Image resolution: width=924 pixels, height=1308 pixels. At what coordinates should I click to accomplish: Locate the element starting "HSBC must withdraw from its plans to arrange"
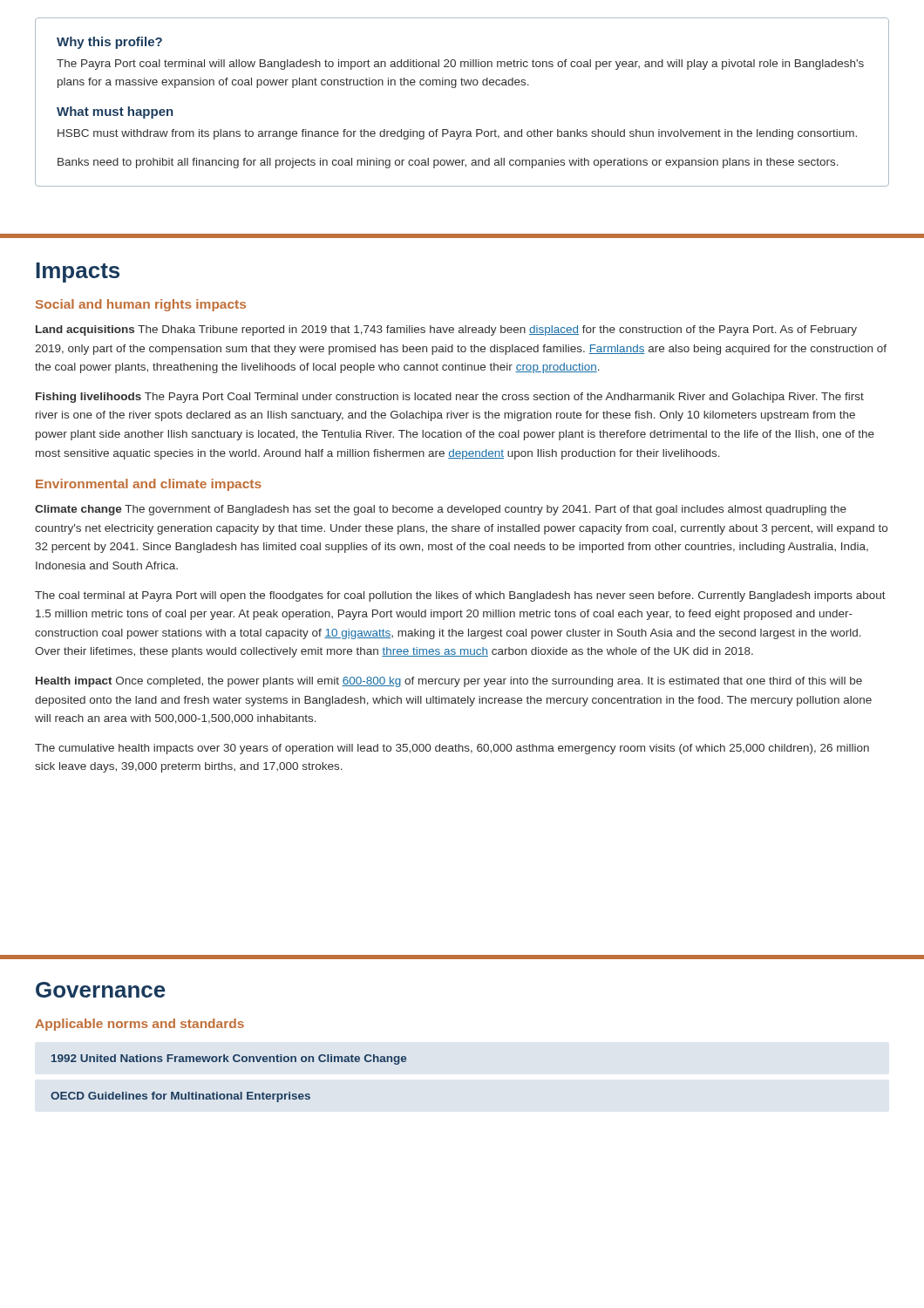pos(457,133)
